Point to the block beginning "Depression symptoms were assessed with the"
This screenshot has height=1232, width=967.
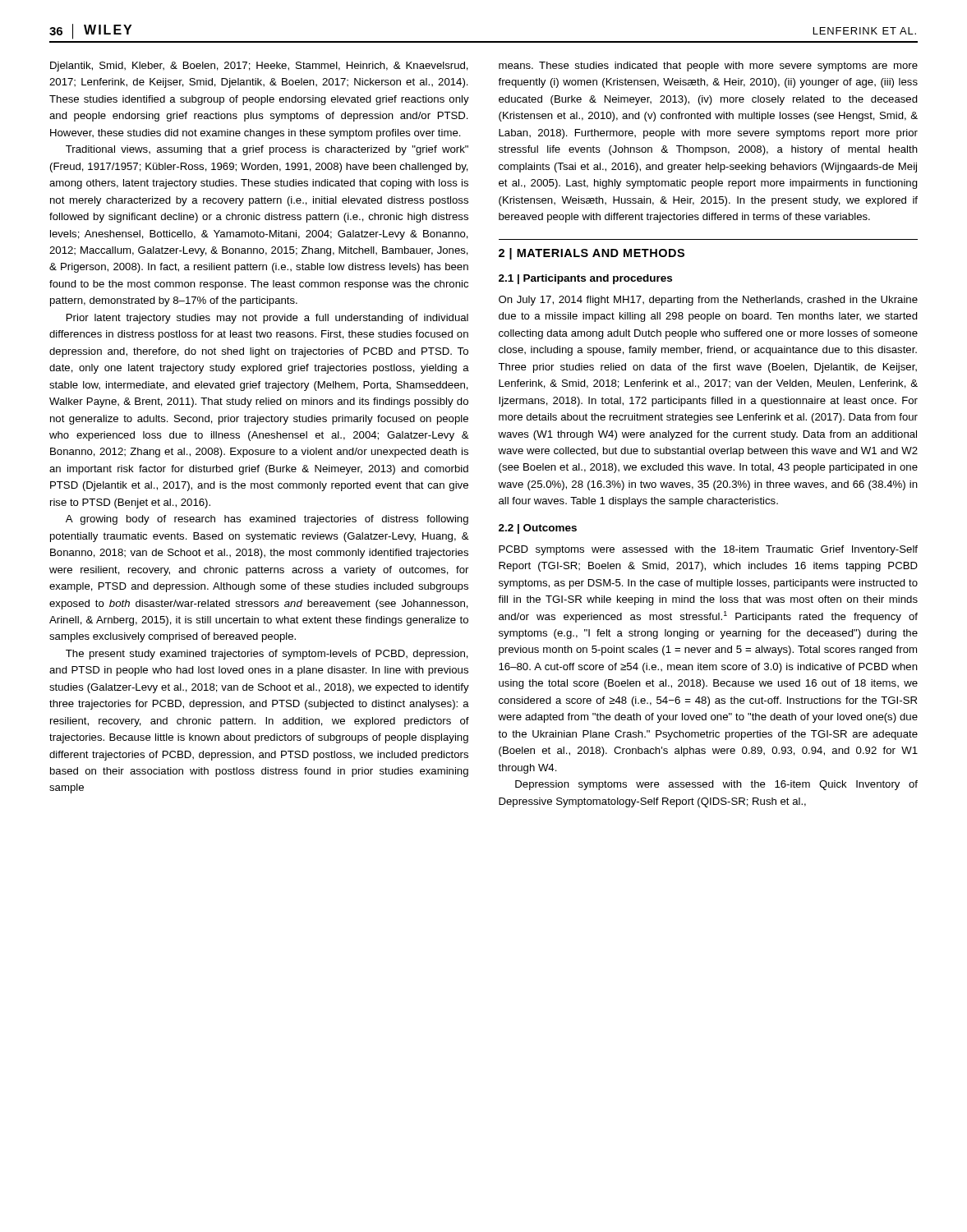pyautogui.click(x=708, y=793)
